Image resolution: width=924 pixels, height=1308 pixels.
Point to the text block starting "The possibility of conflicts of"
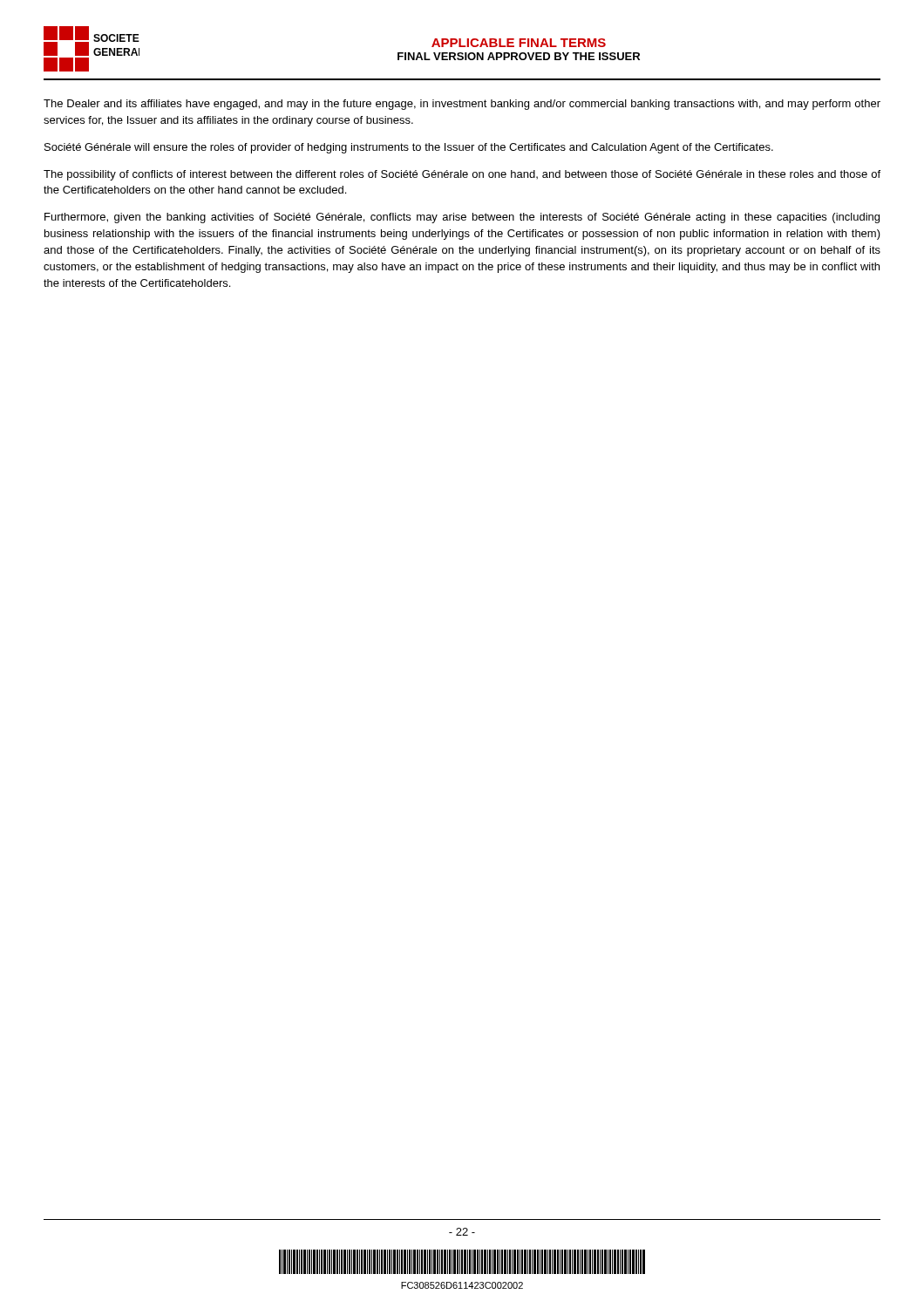462,183
